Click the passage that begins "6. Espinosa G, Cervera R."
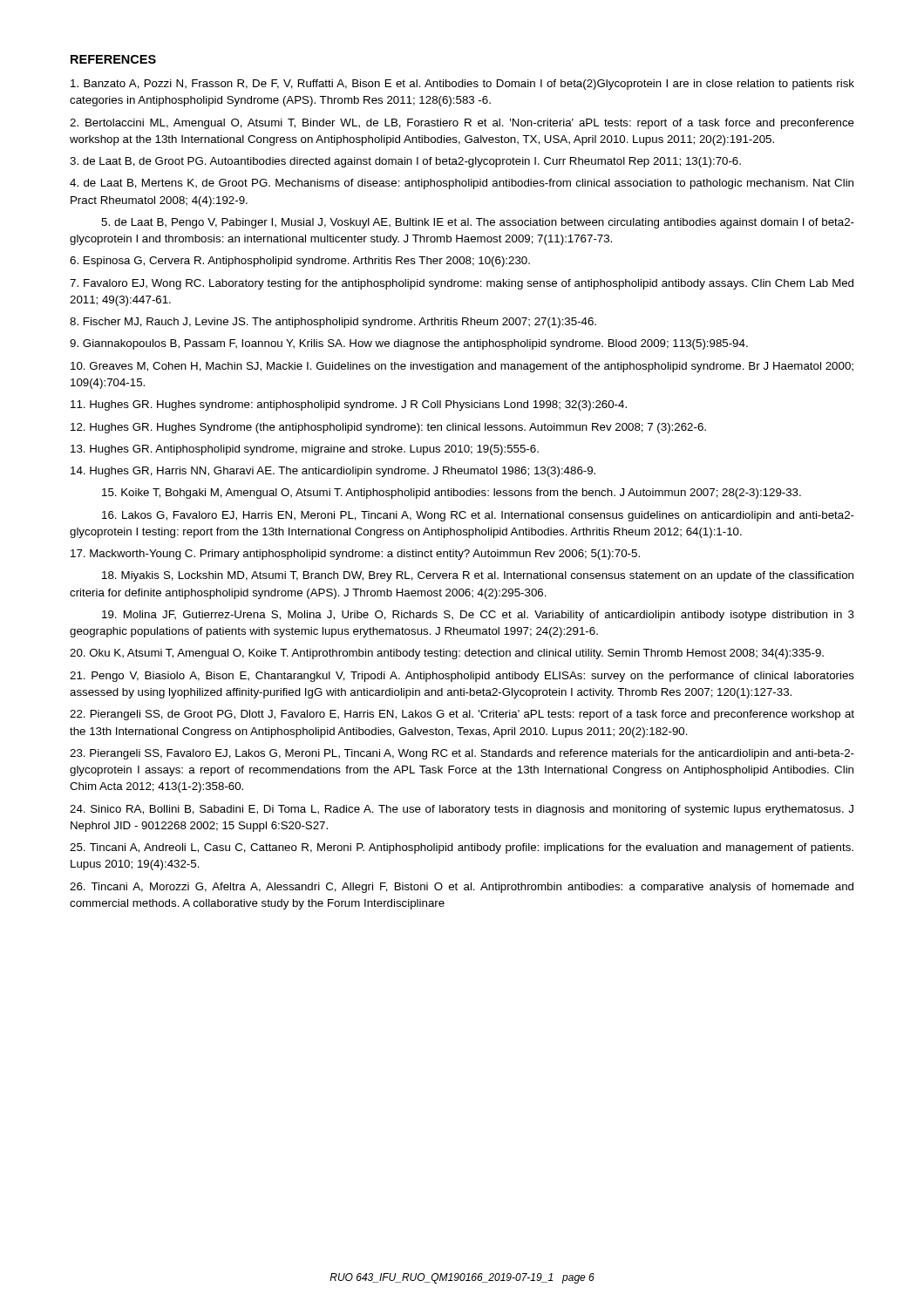The width and height of the screenshot is (924, 1308). pos(300,261)
